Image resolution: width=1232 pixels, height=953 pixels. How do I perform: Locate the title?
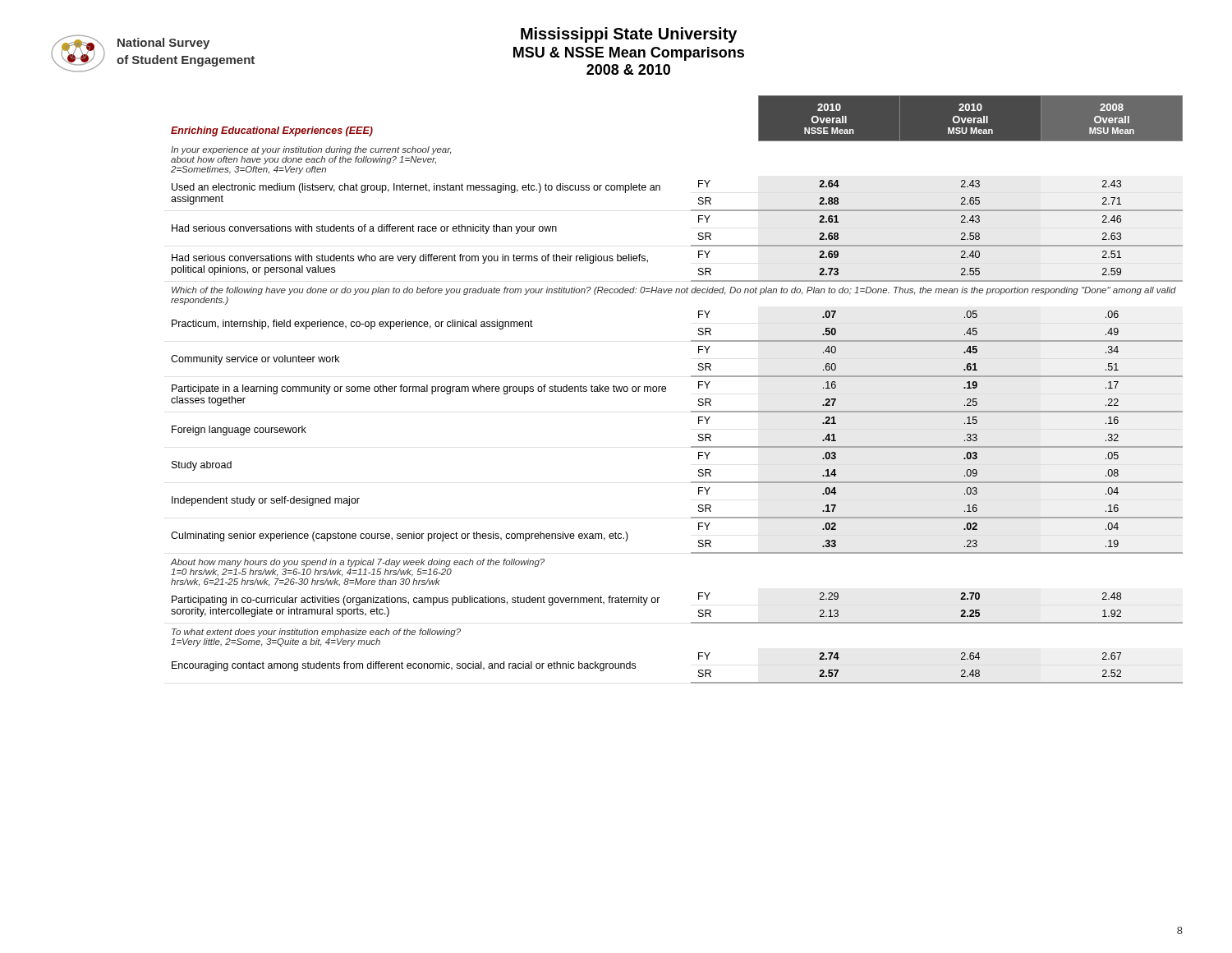tap(629, 51)
